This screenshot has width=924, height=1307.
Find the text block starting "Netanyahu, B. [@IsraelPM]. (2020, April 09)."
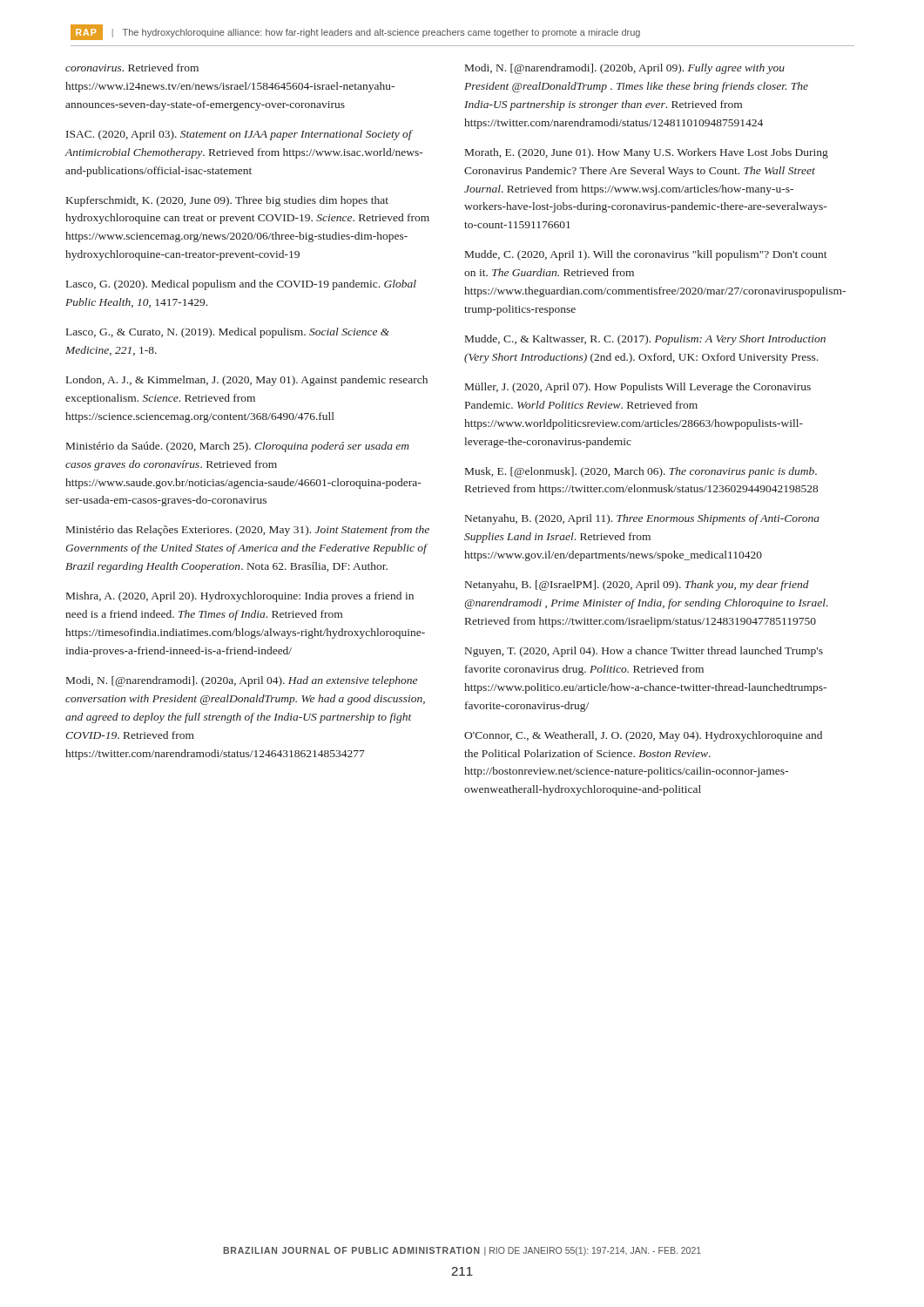tap(646, 603)
